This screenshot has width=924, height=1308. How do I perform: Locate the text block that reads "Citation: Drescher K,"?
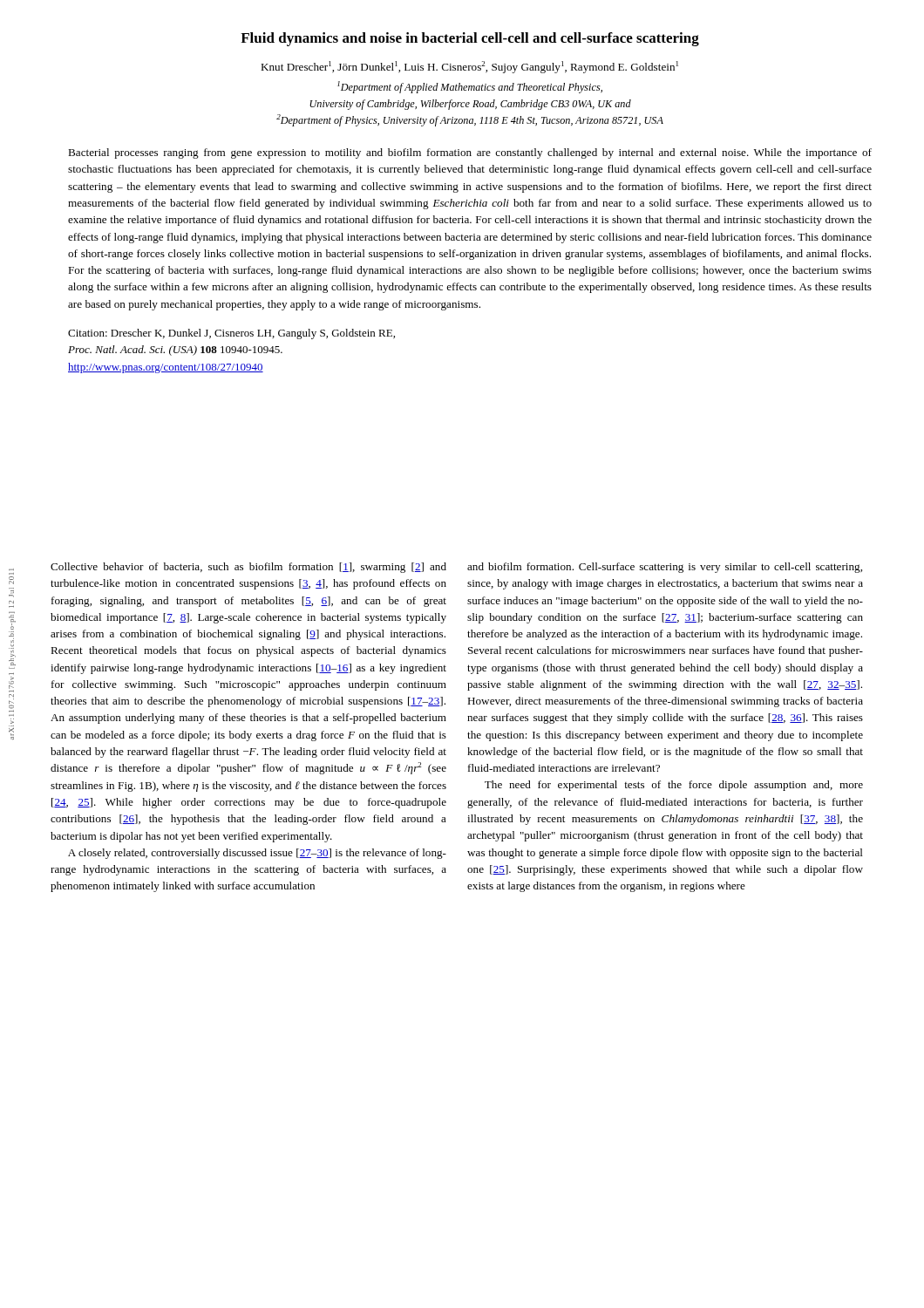click(232, 349)
